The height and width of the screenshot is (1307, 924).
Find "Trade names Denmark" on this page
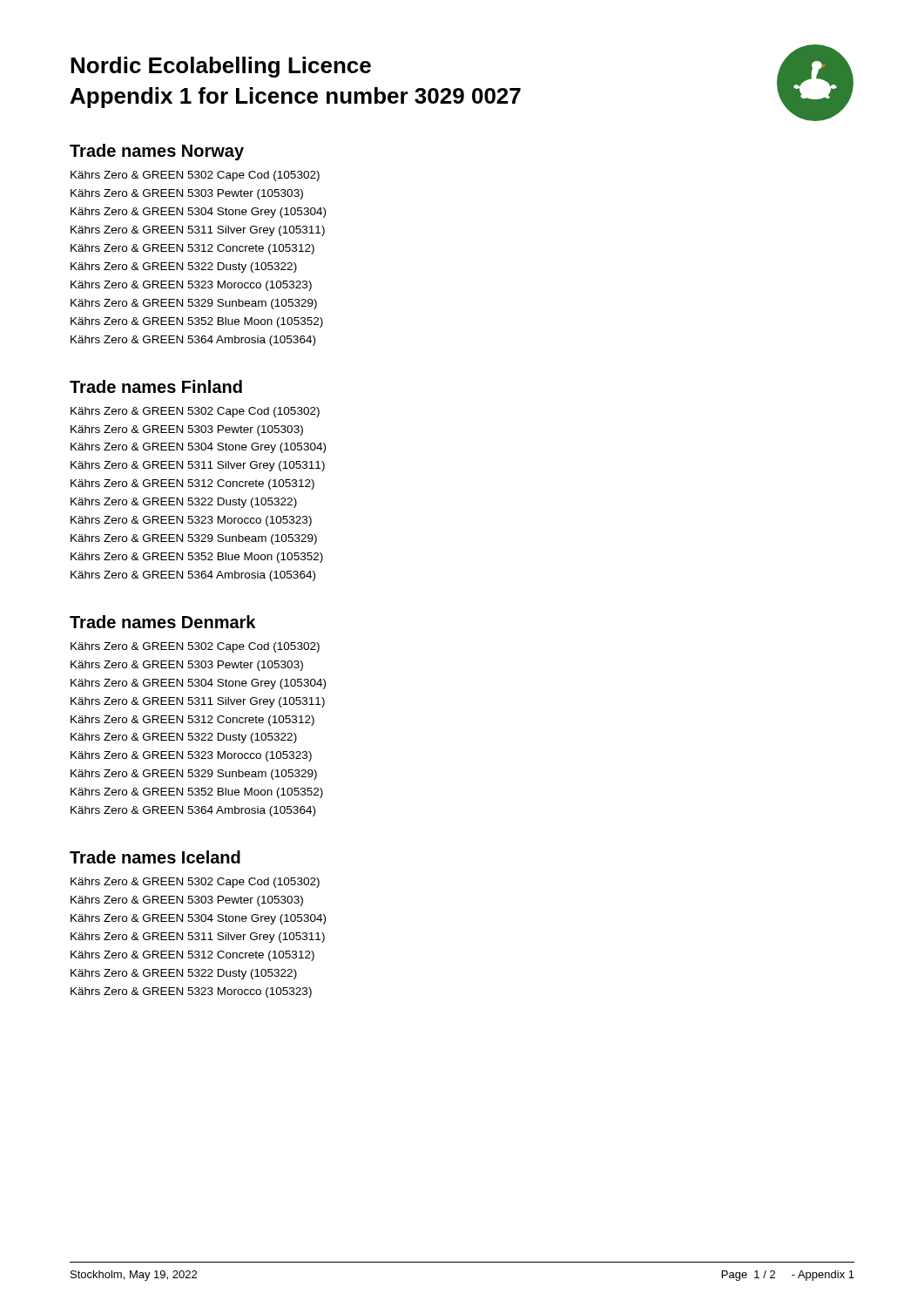(163, 622)
